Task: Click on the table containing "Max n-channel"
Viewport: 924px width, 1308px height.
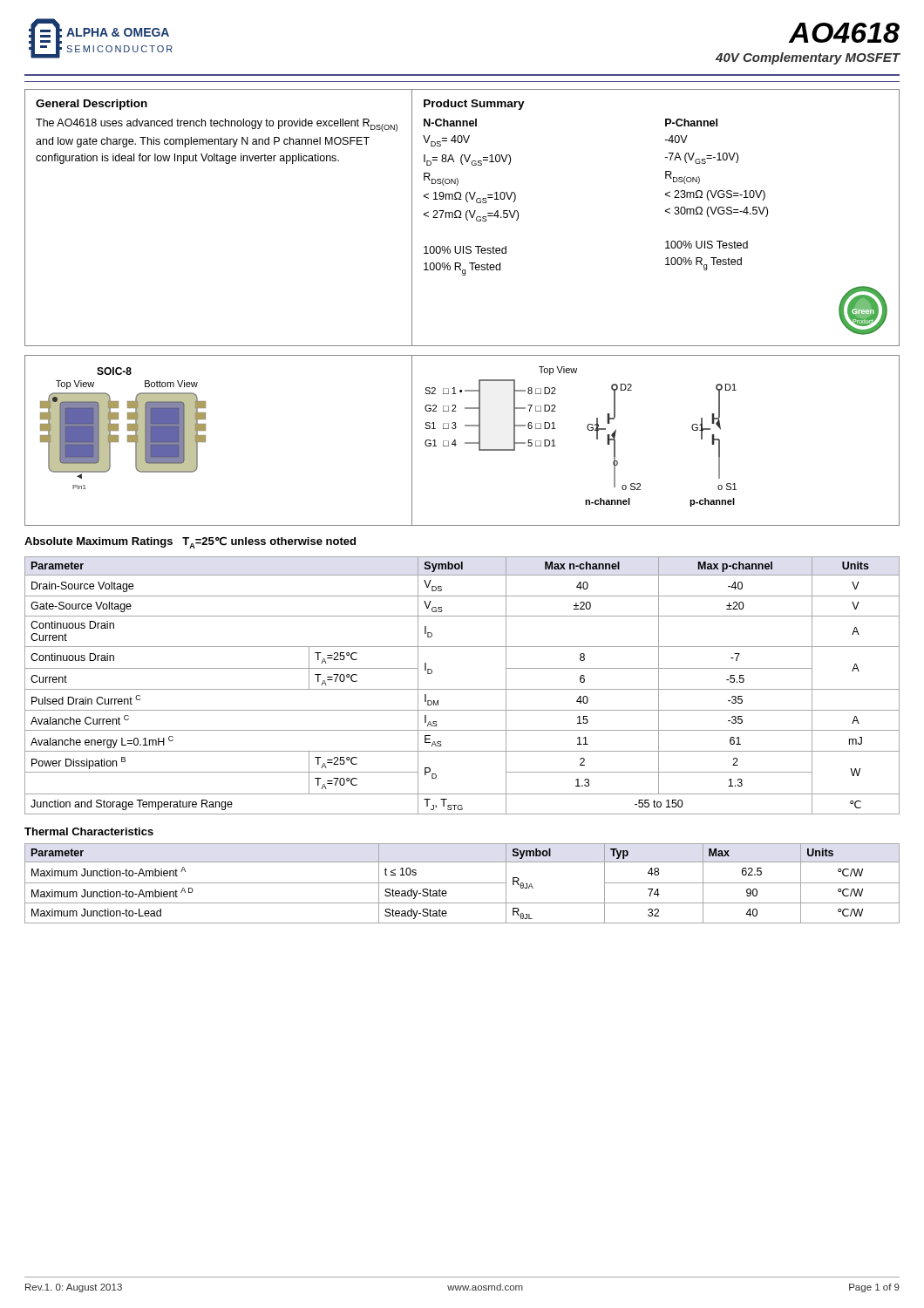Action: [462, 686]
